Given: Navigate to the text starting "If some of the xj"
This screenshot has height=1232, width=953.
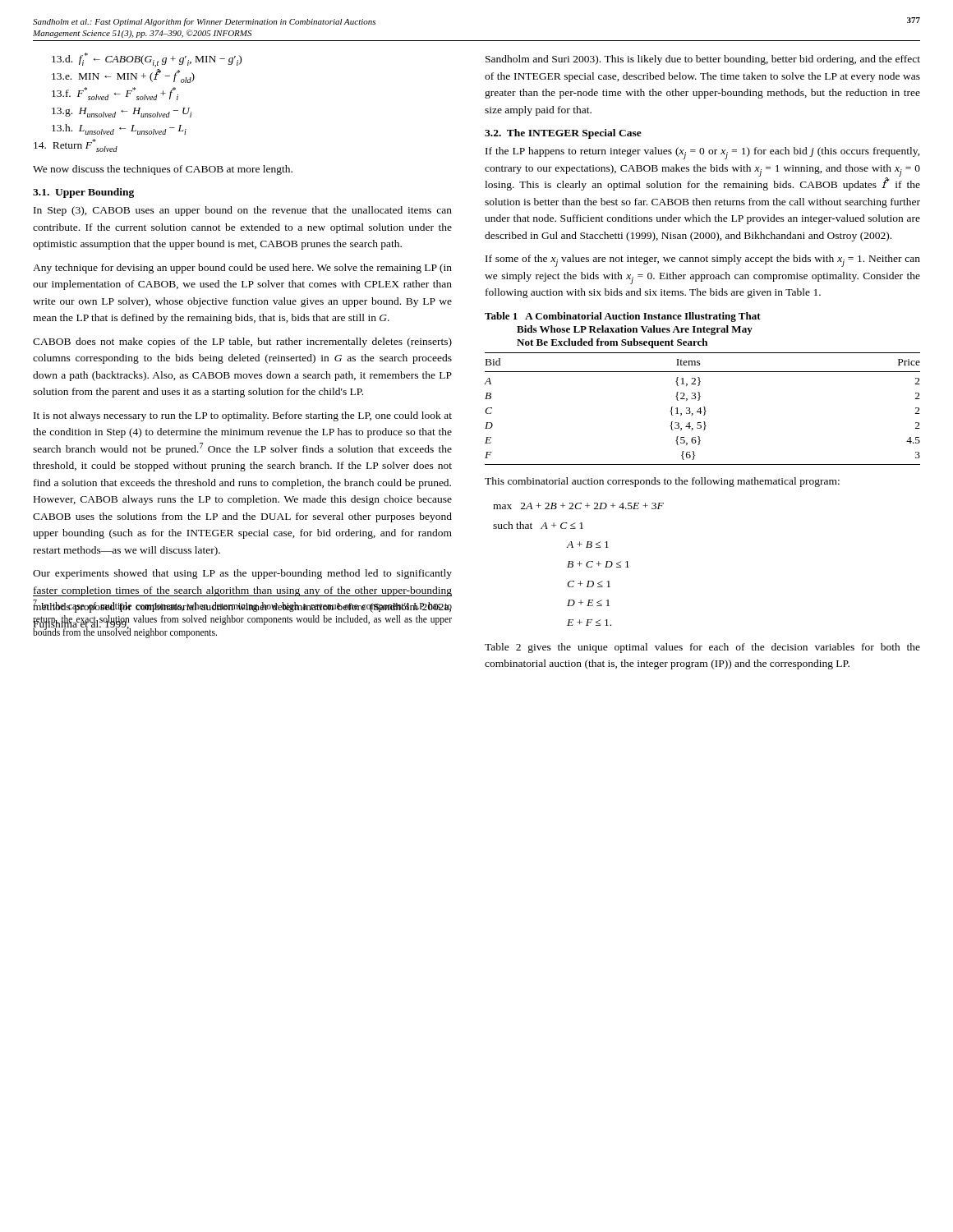Looking at the screenshot, I should tap(702, 275).
